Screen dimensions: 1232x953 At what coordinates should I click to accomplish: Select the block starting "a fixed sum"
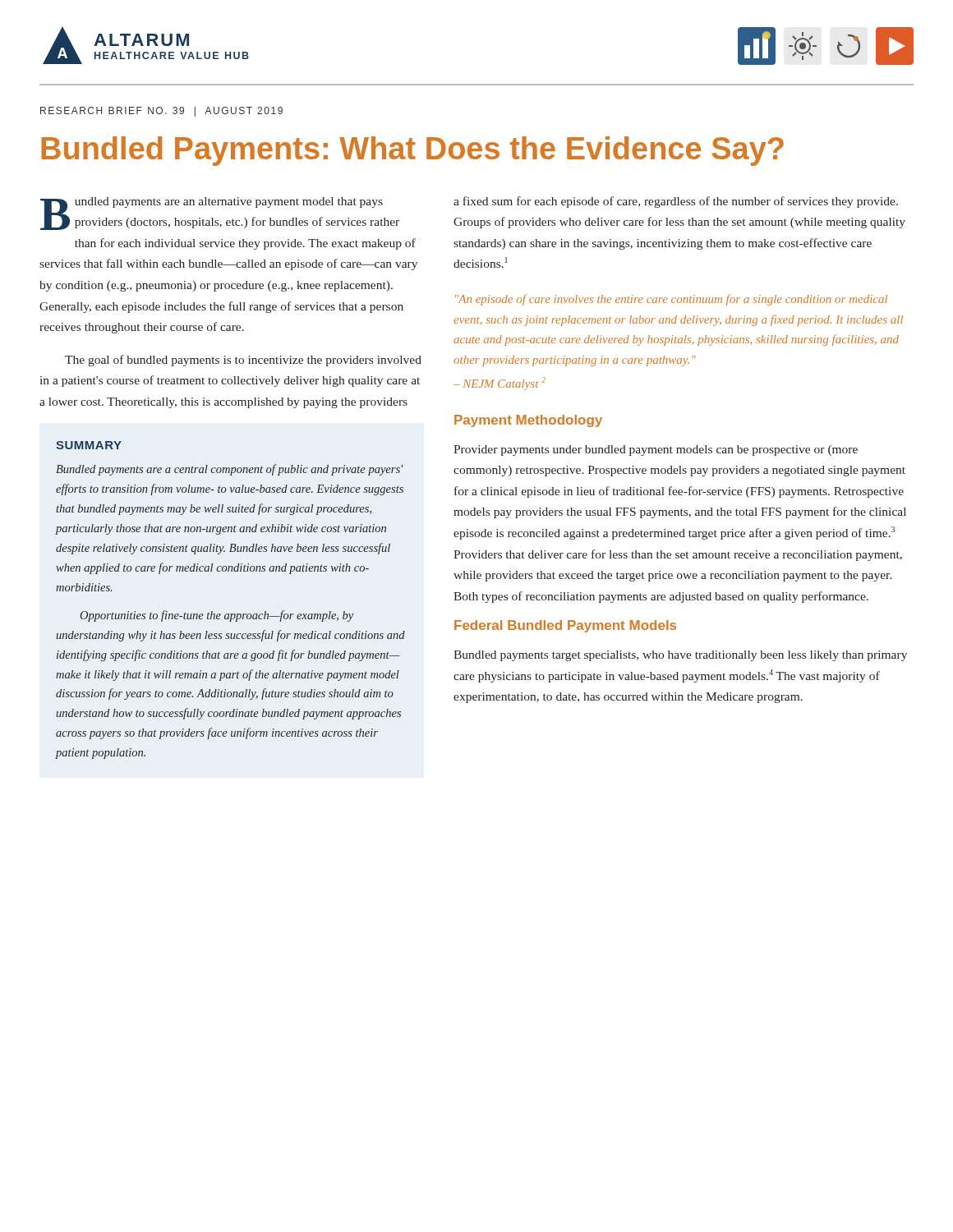684,232
